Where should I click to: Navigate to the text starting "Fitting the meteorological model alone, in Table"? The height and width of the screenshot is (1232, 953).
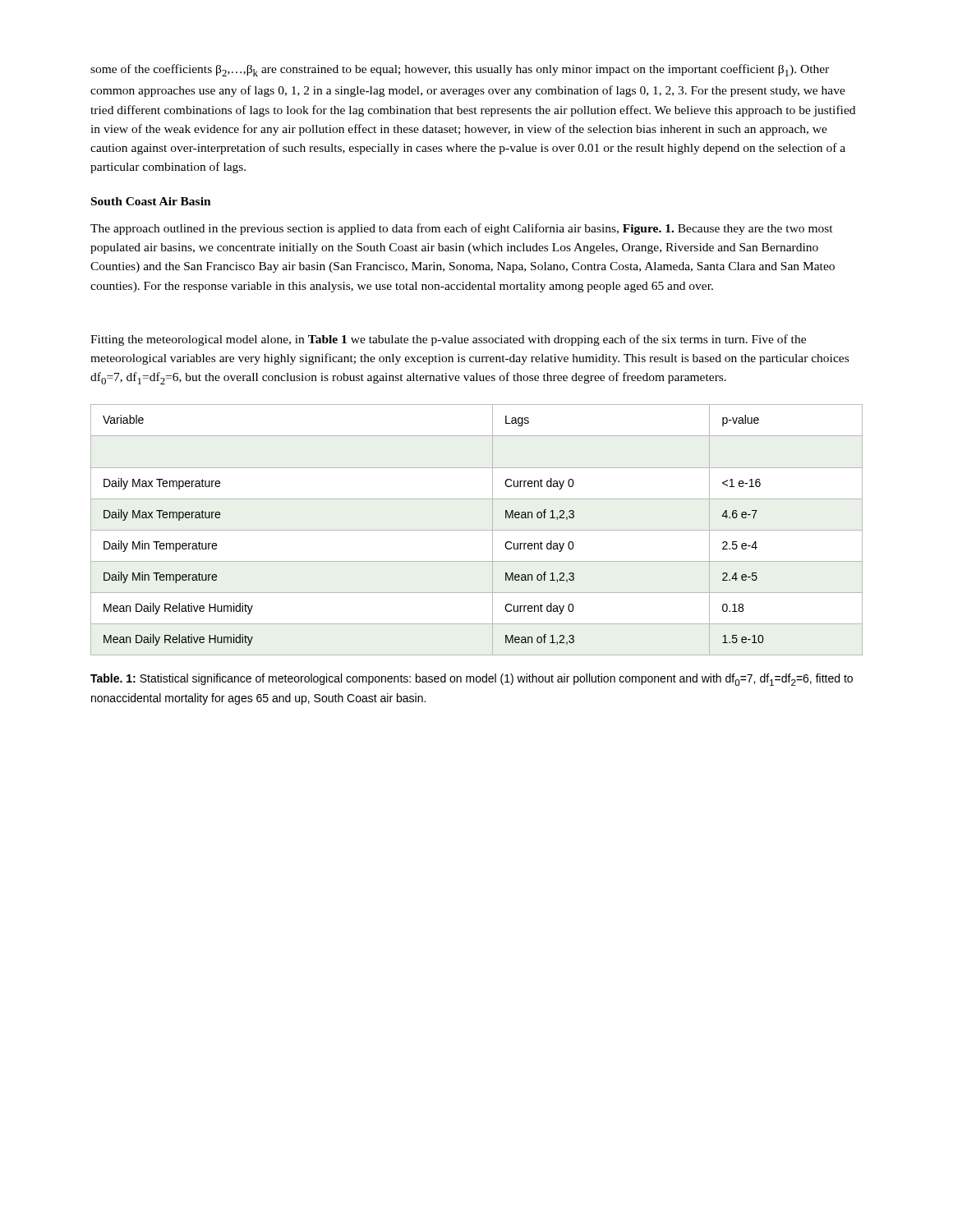click(470, 360)
